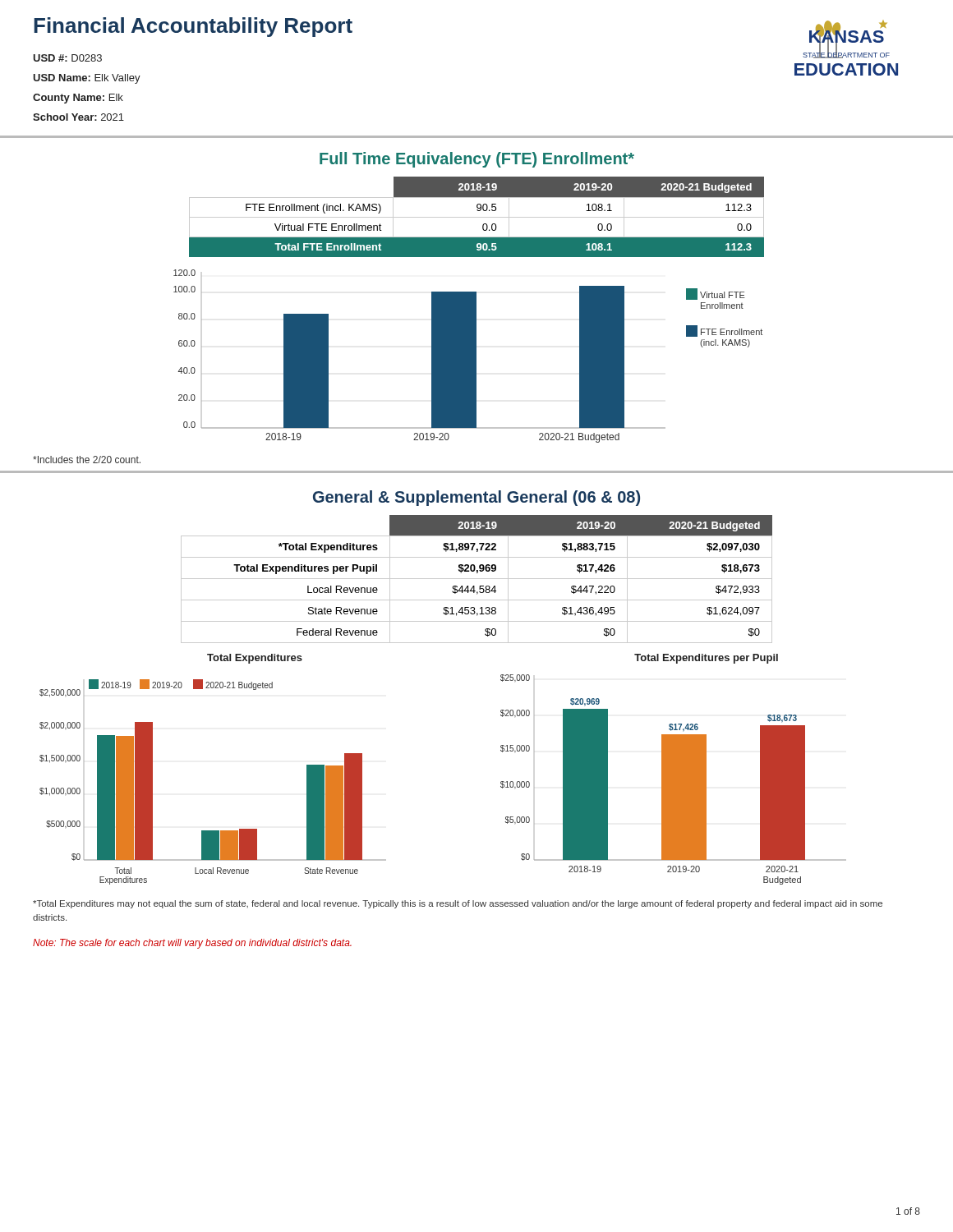The width and height of the screenshot is (953, 1232).
Task: Click on the text block with the text "USD #: D0283 USD Name: Elk Valley County"
Action: [x=67, y=58]
